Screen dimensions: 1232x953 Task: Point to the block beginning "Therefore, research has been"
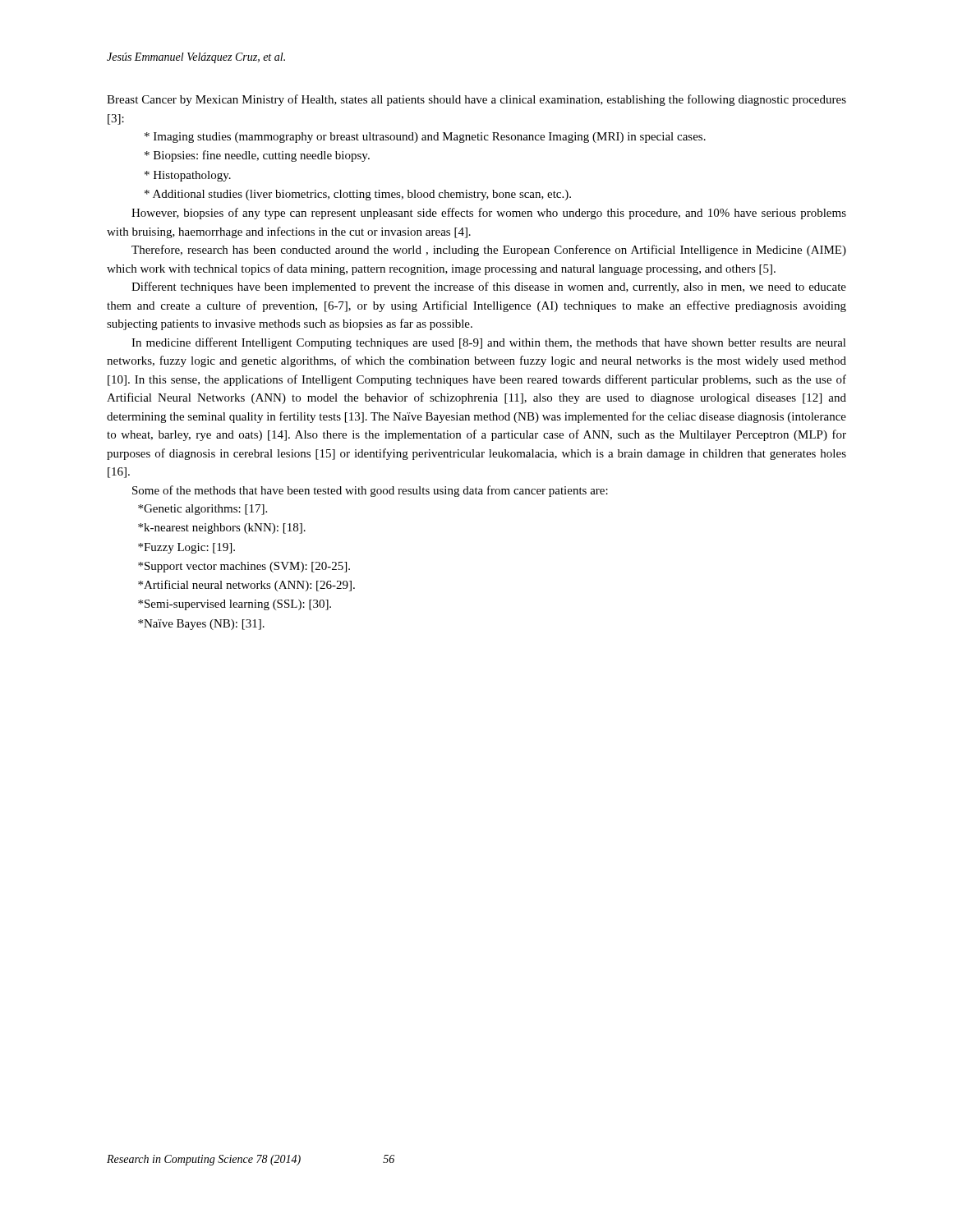point(476,259)
